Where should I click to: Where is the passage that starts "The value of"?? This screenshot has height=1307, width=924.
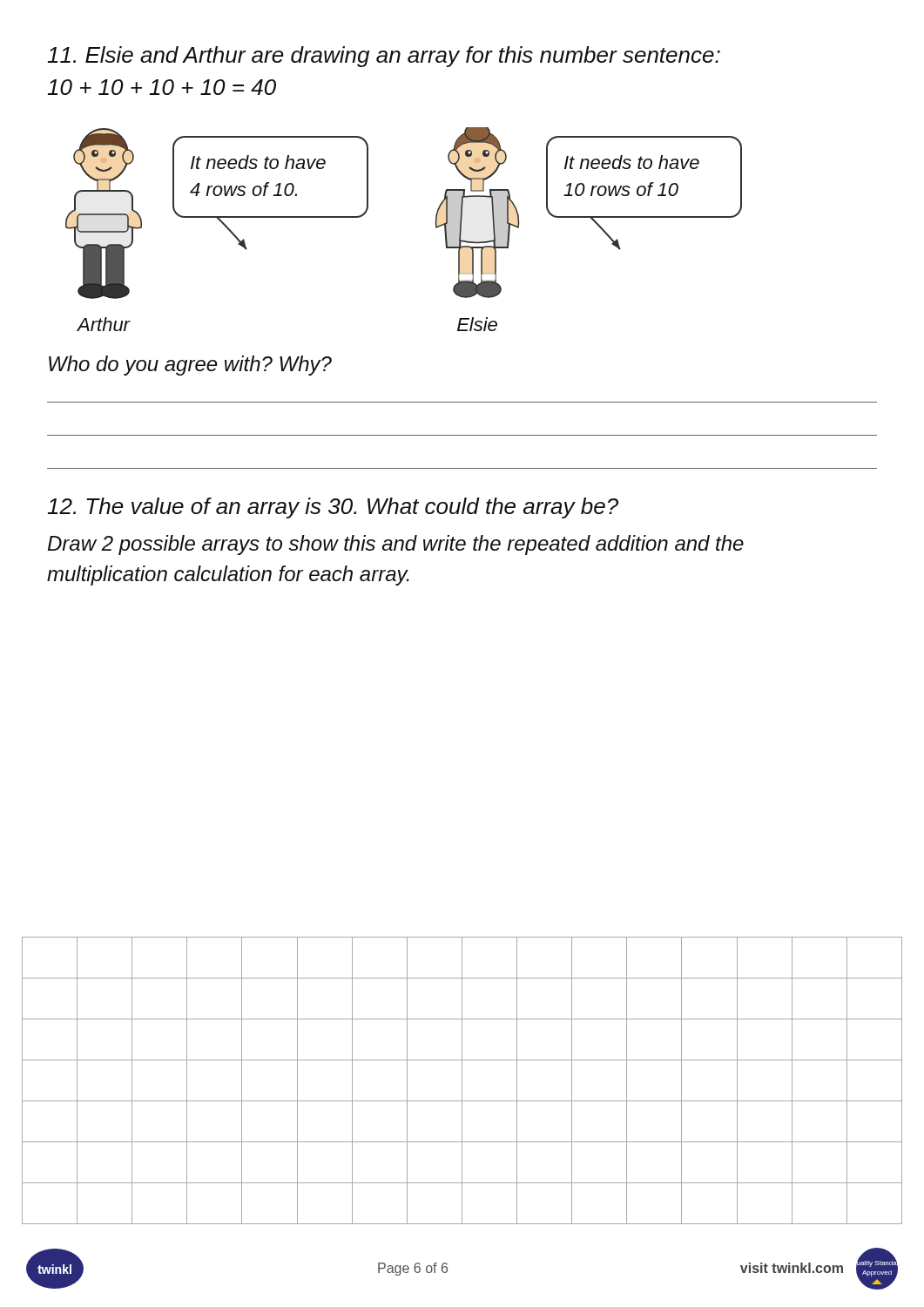(x=333, y=506)
